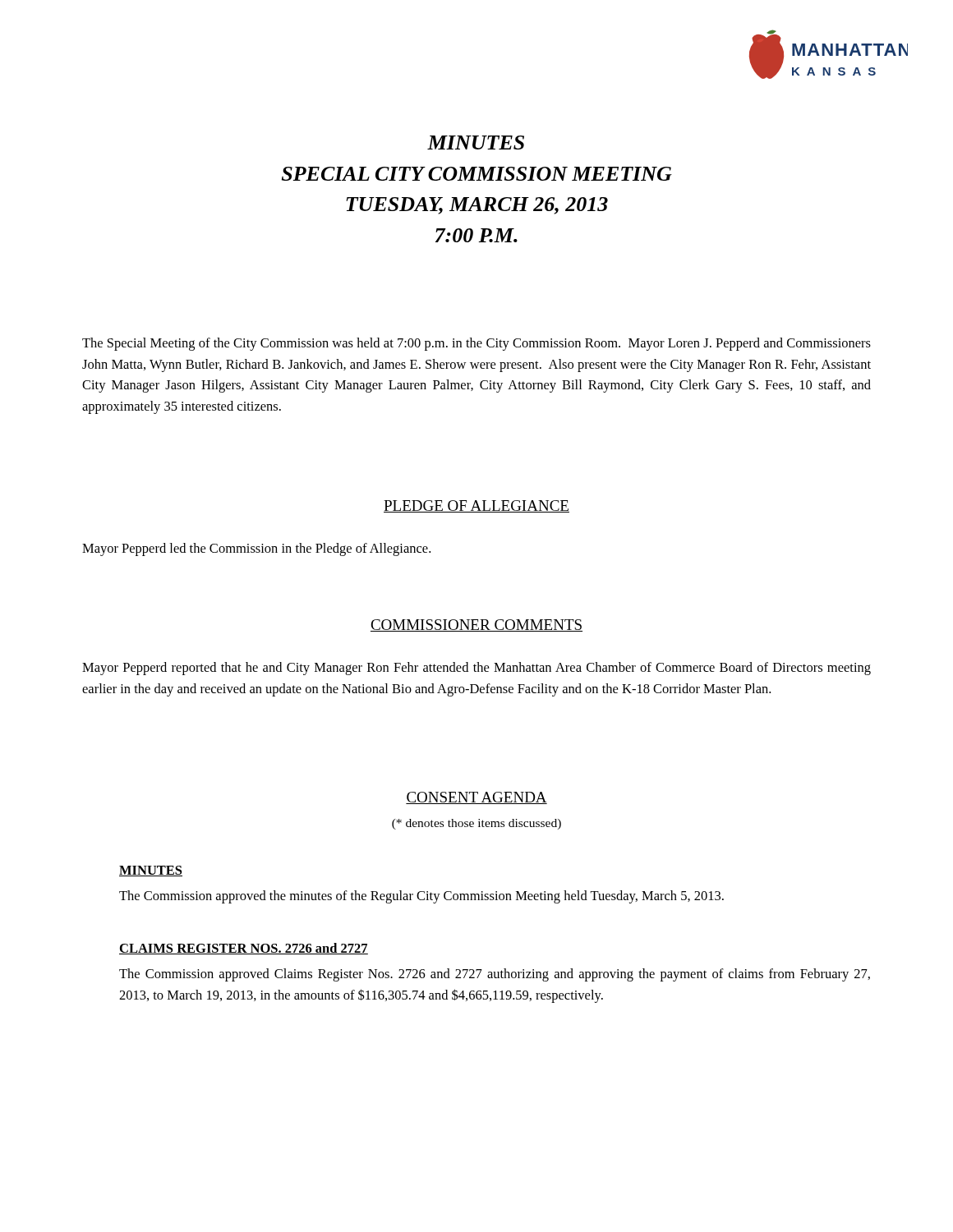Find the text block that says "Mayor Pepperd led the"
Image resolution: width=953 pixels, height=1232 pixels.
coord(257,548)
